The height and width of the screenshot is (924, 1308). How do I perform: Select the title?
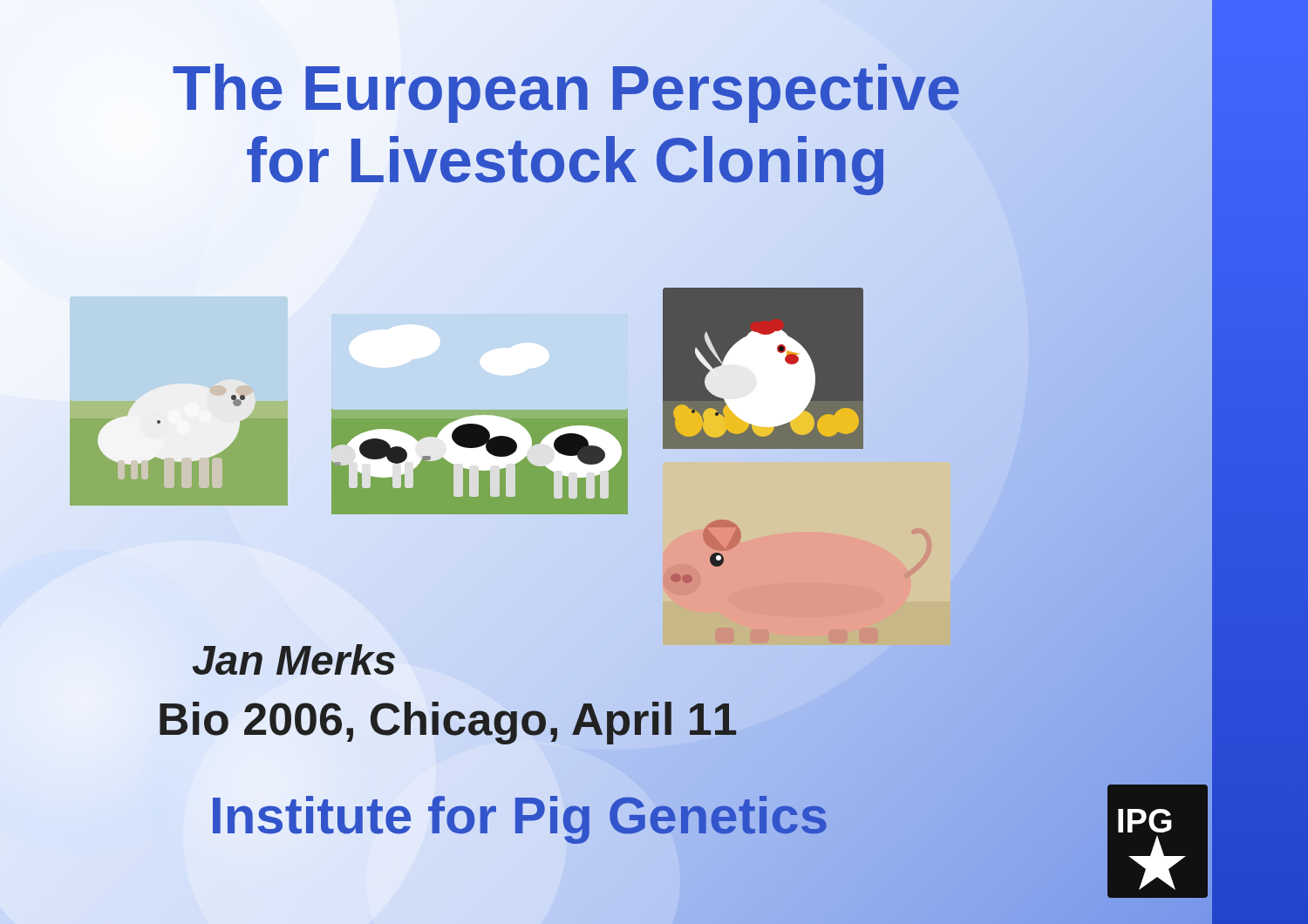point(567,124)
